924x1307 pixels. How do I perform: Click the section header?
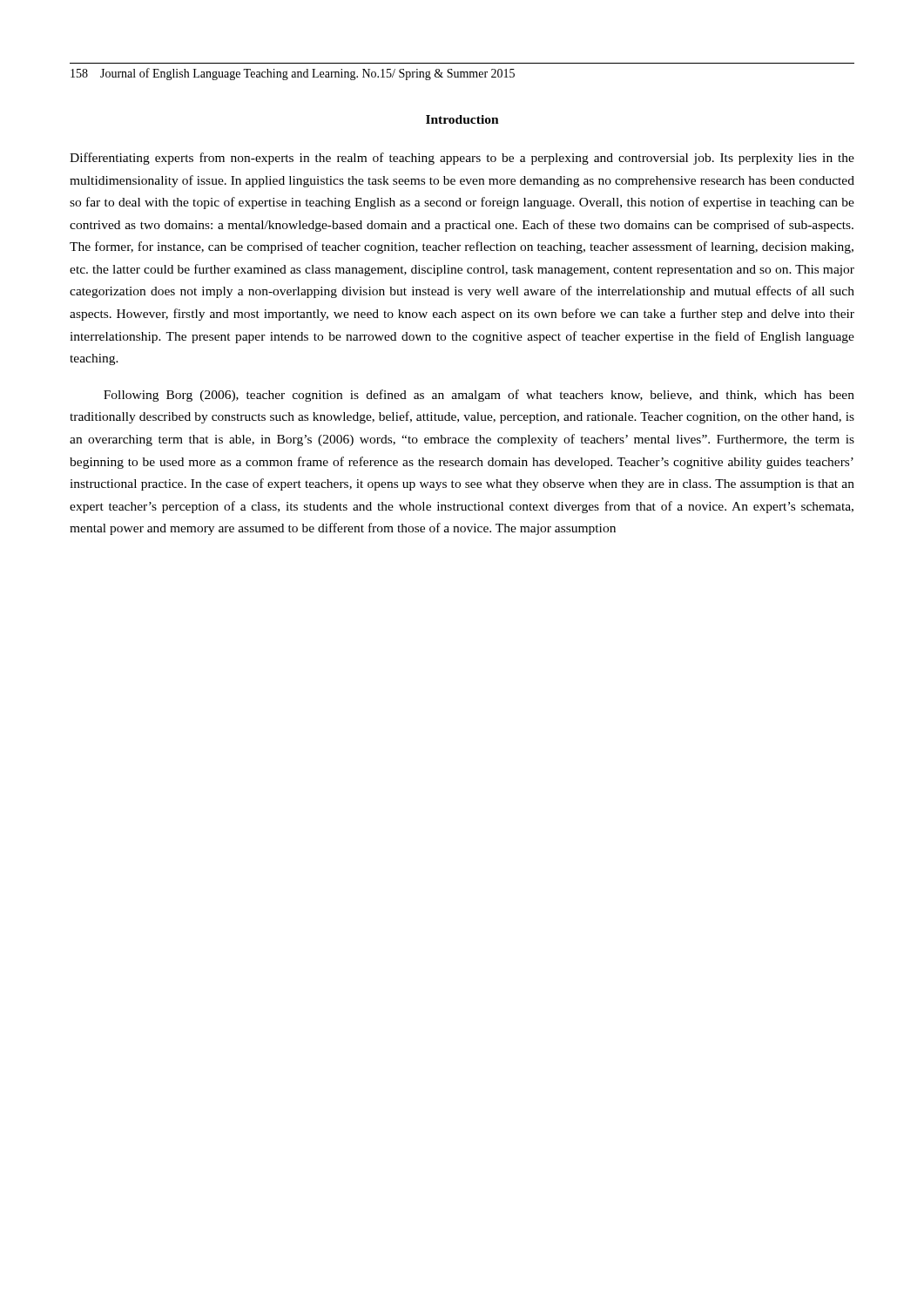click(x=462, y=119)
